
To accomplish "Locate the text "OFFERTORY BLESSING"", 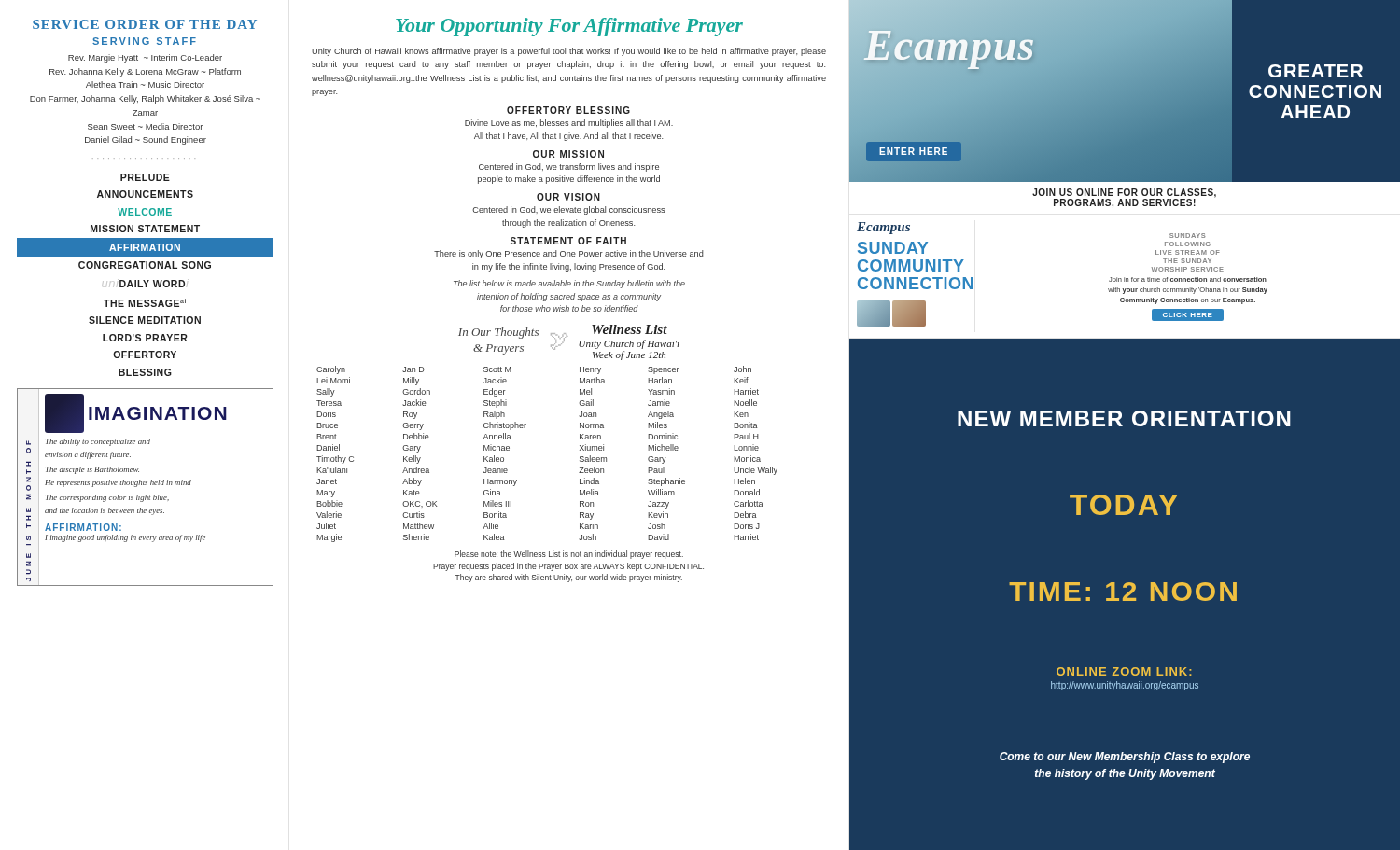I will pos(569,111).
